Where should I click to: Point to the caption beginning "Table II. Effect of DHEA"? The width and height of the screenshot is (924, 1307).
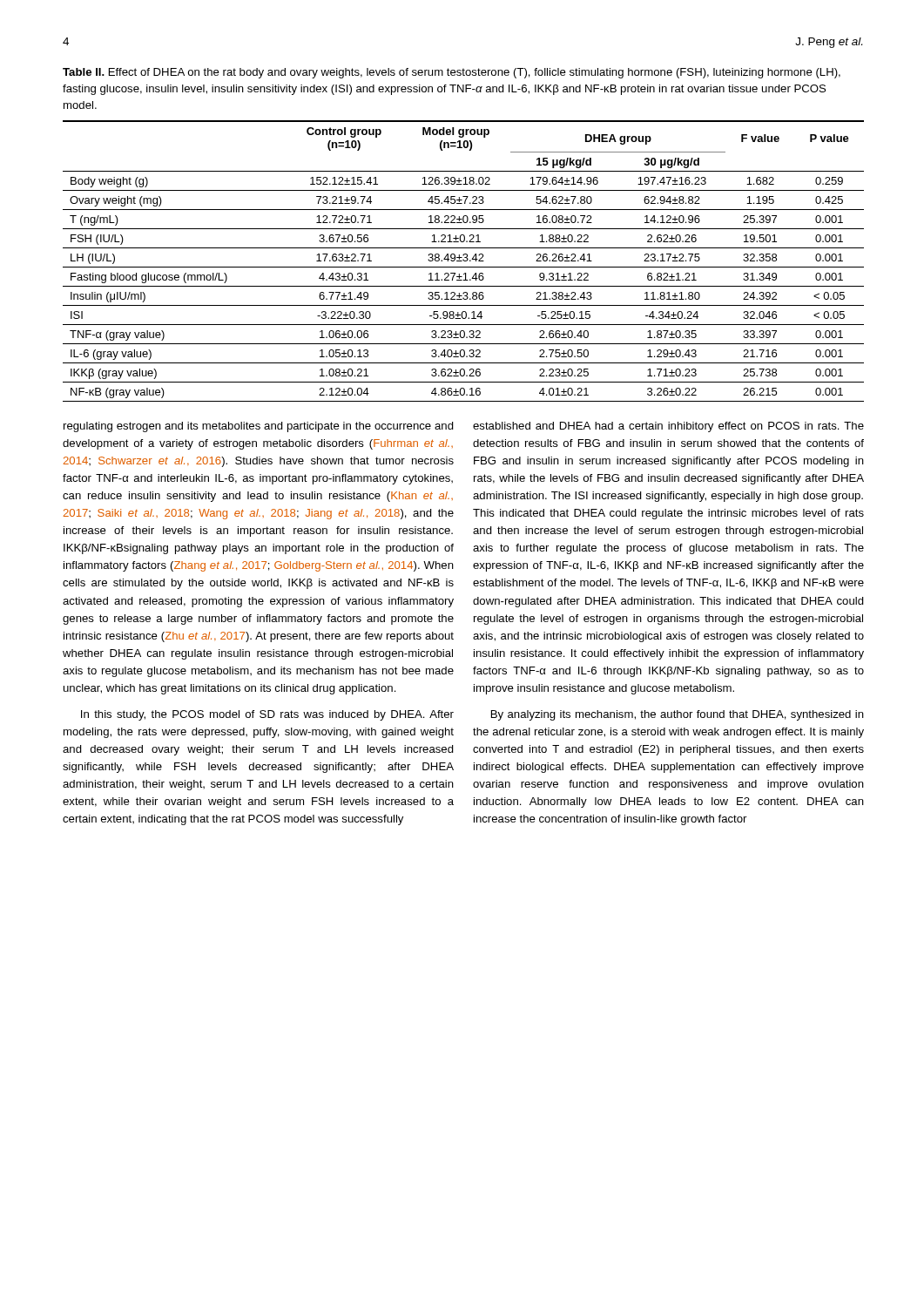(452, 89)
